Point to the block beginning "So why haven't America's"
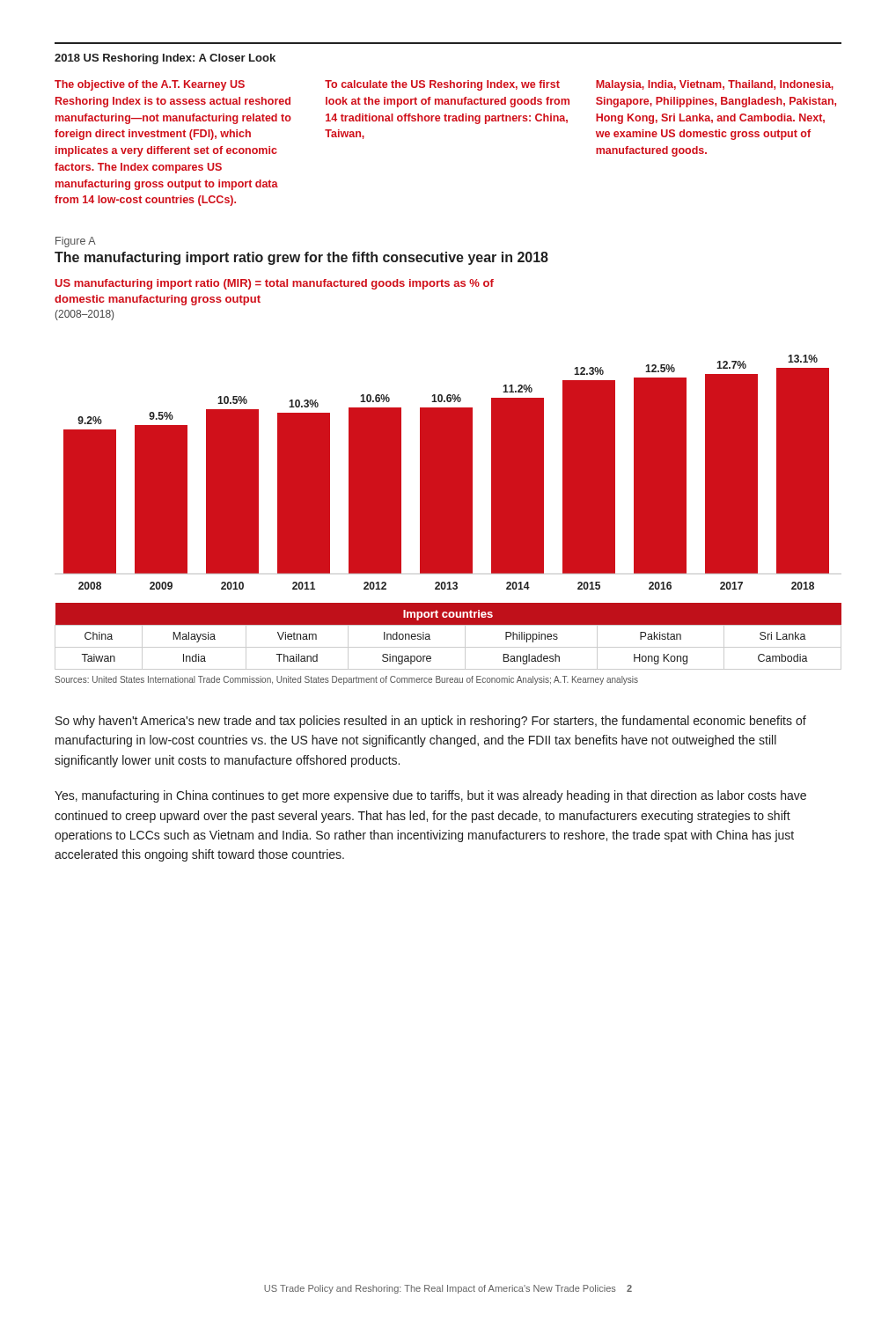This screenshot has width=896, height=1320. (x=430, y=740)
